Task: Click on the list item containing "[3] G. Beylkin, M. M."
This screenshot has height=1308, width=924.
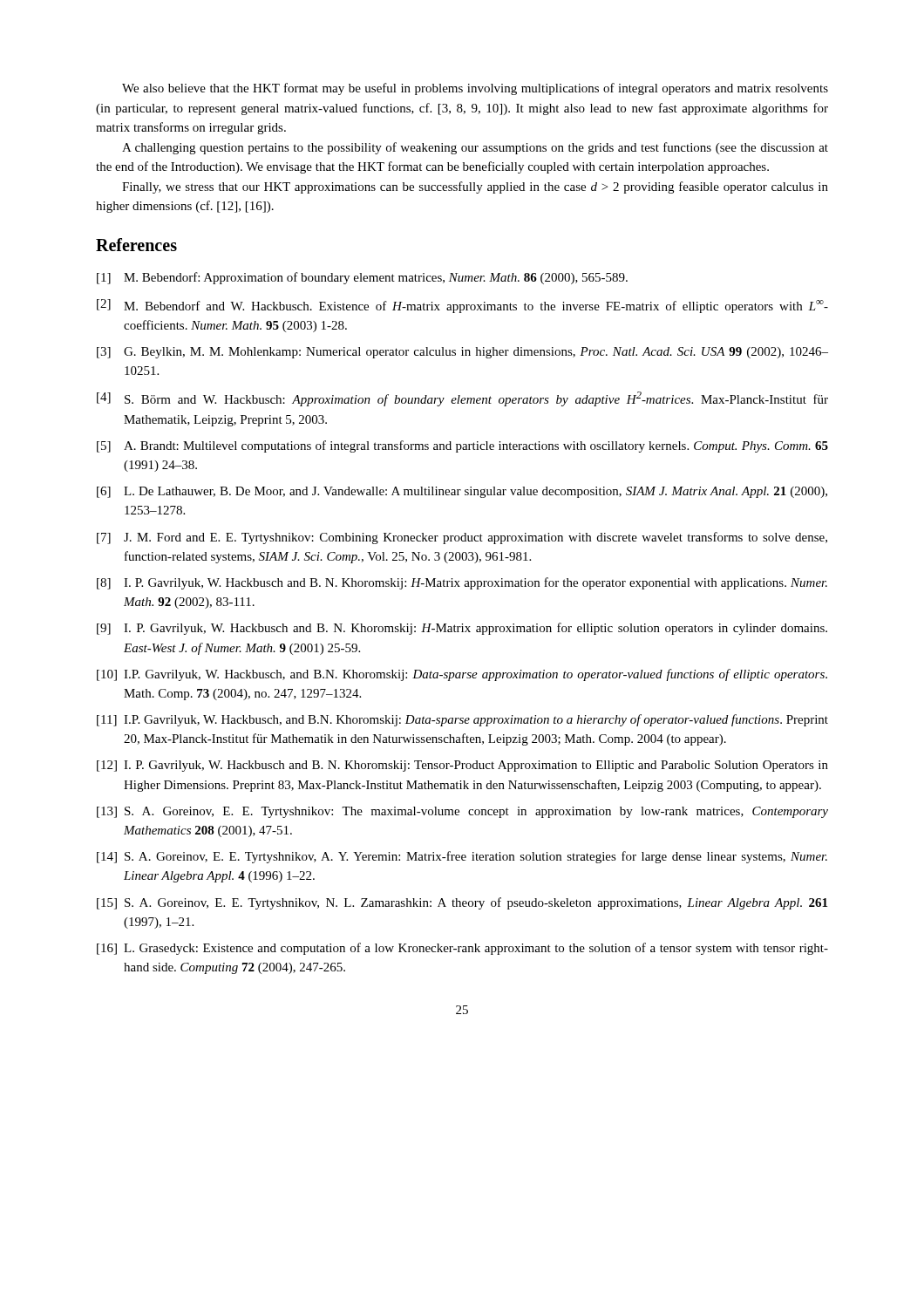Action: [x=462, y=361]
